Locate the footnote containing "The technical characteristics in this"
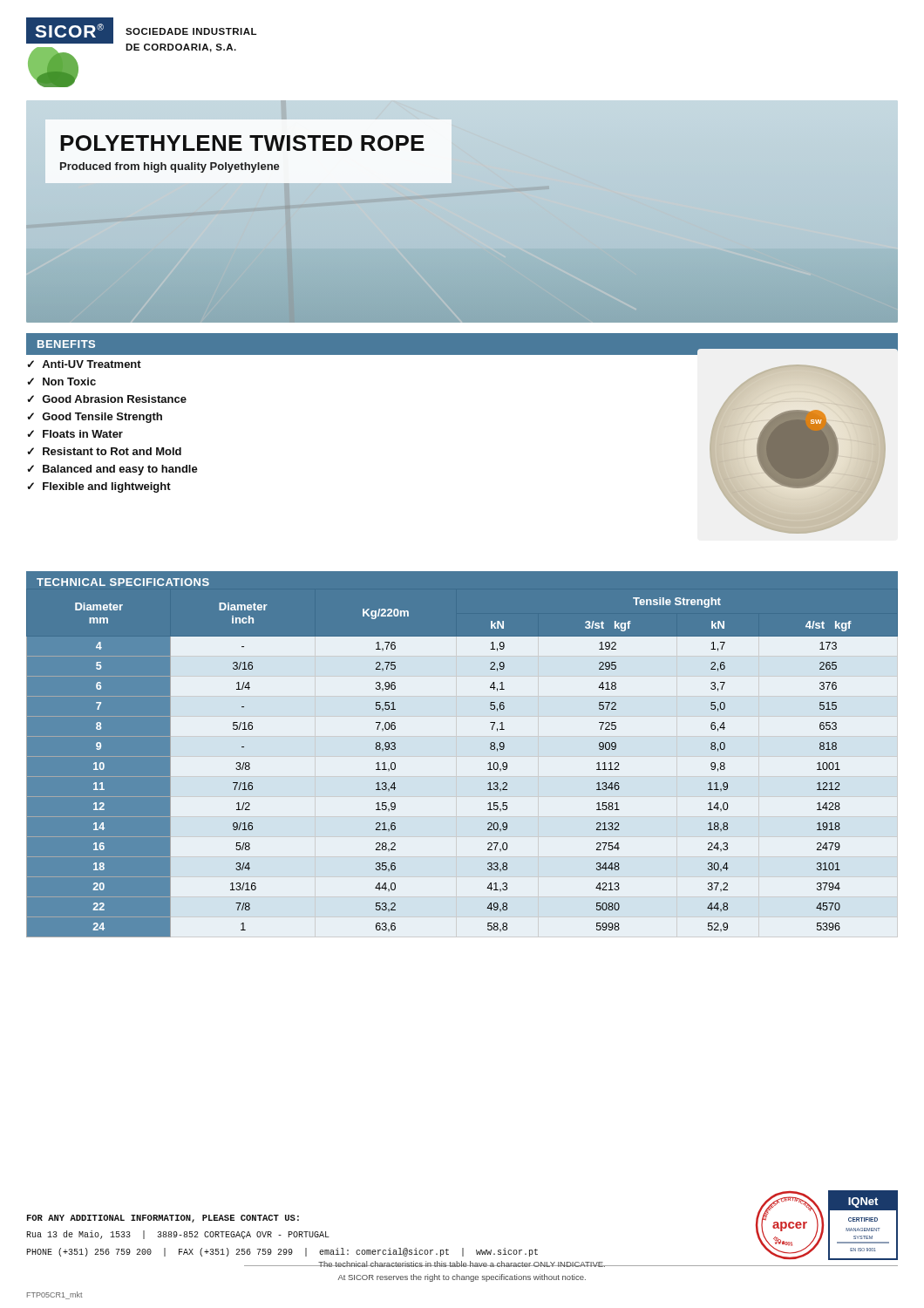This screenshot has width=924, height=1308. (462, 1270)
